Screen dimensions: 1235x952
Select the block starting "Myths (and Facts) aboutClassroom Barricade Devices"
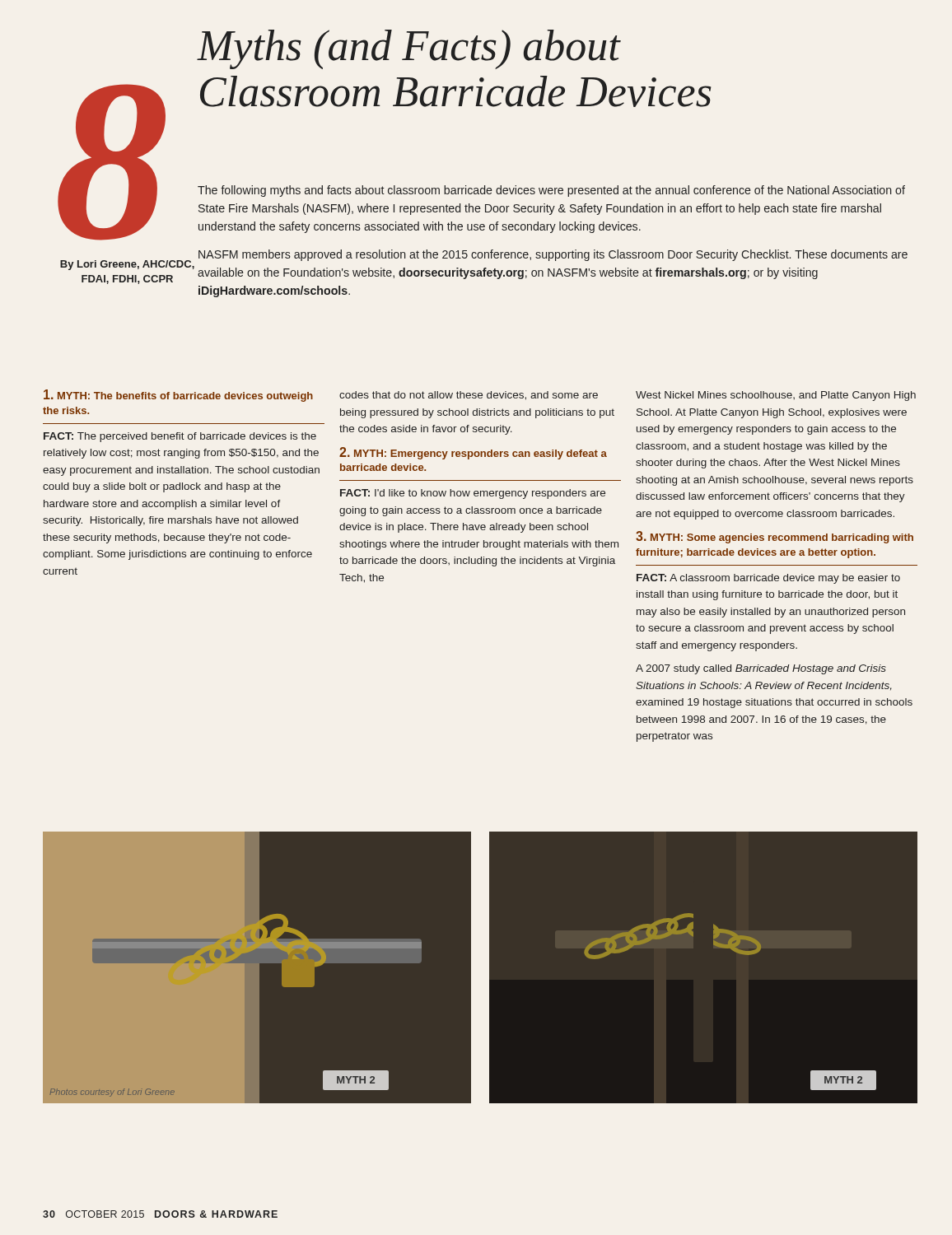coord(556,69)
